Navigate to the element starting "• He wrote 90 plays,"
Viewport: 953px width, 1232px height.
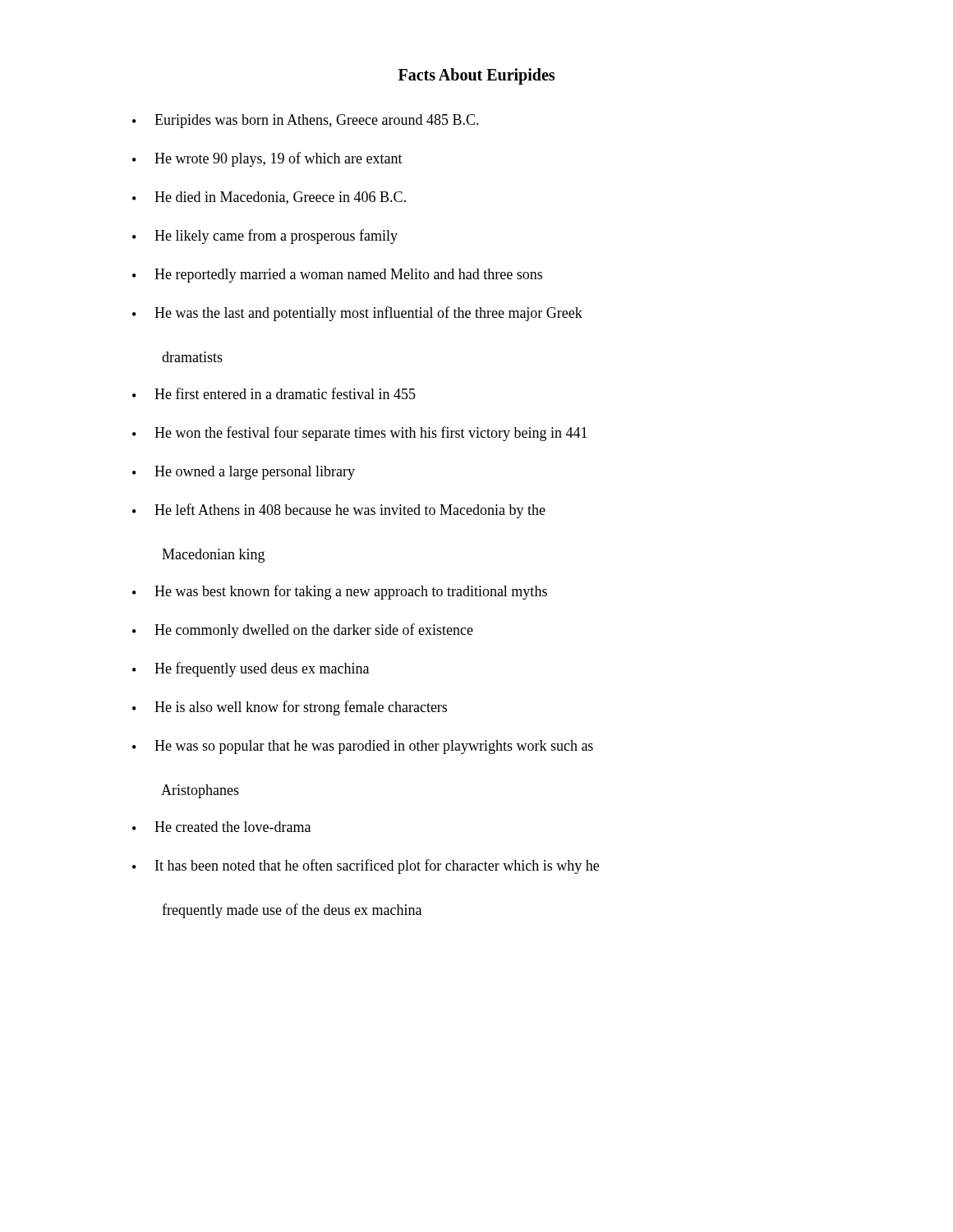click(x=267, y=159)
